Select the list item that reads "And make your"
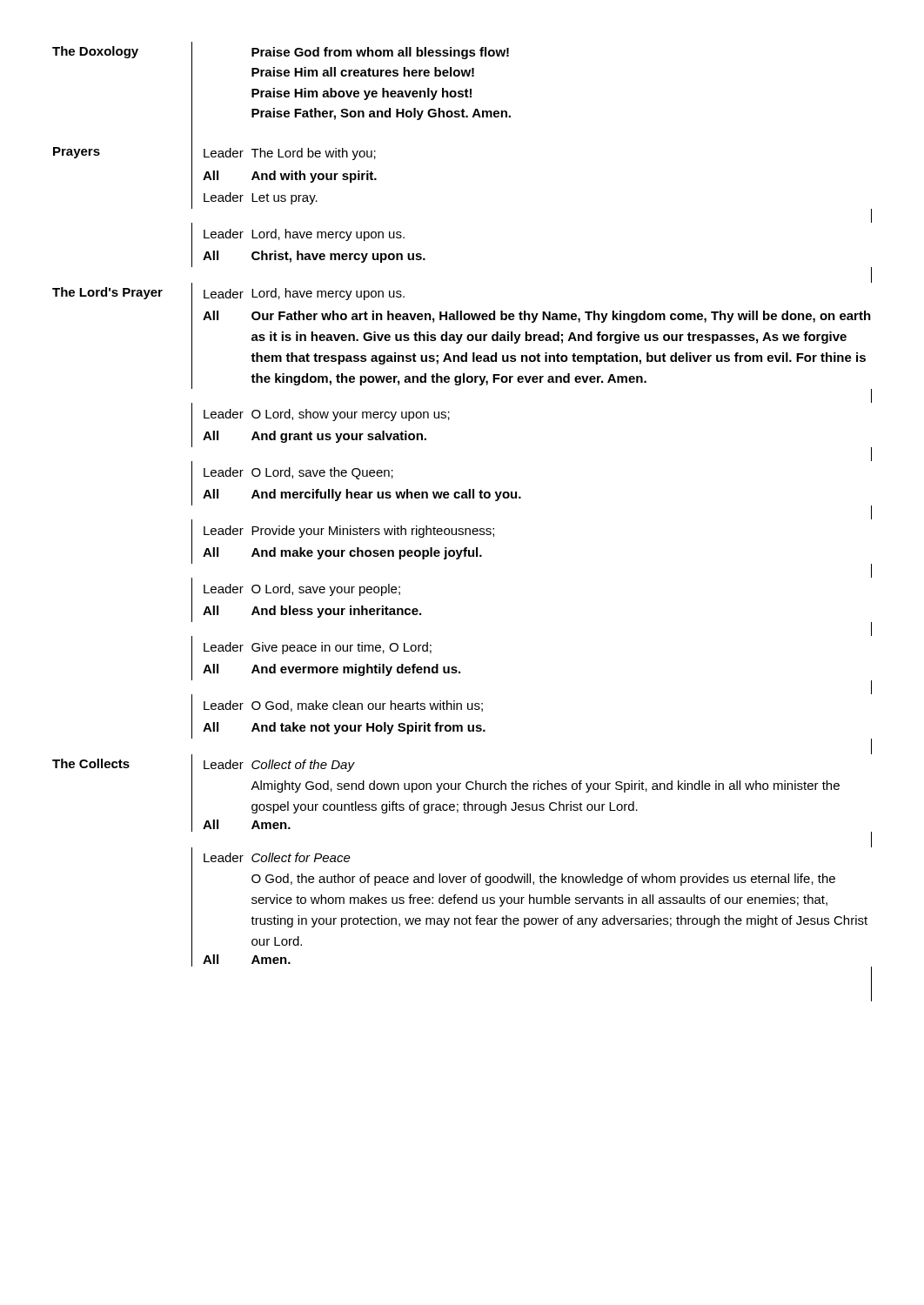The image size is (924, 1305). [367, 552]
